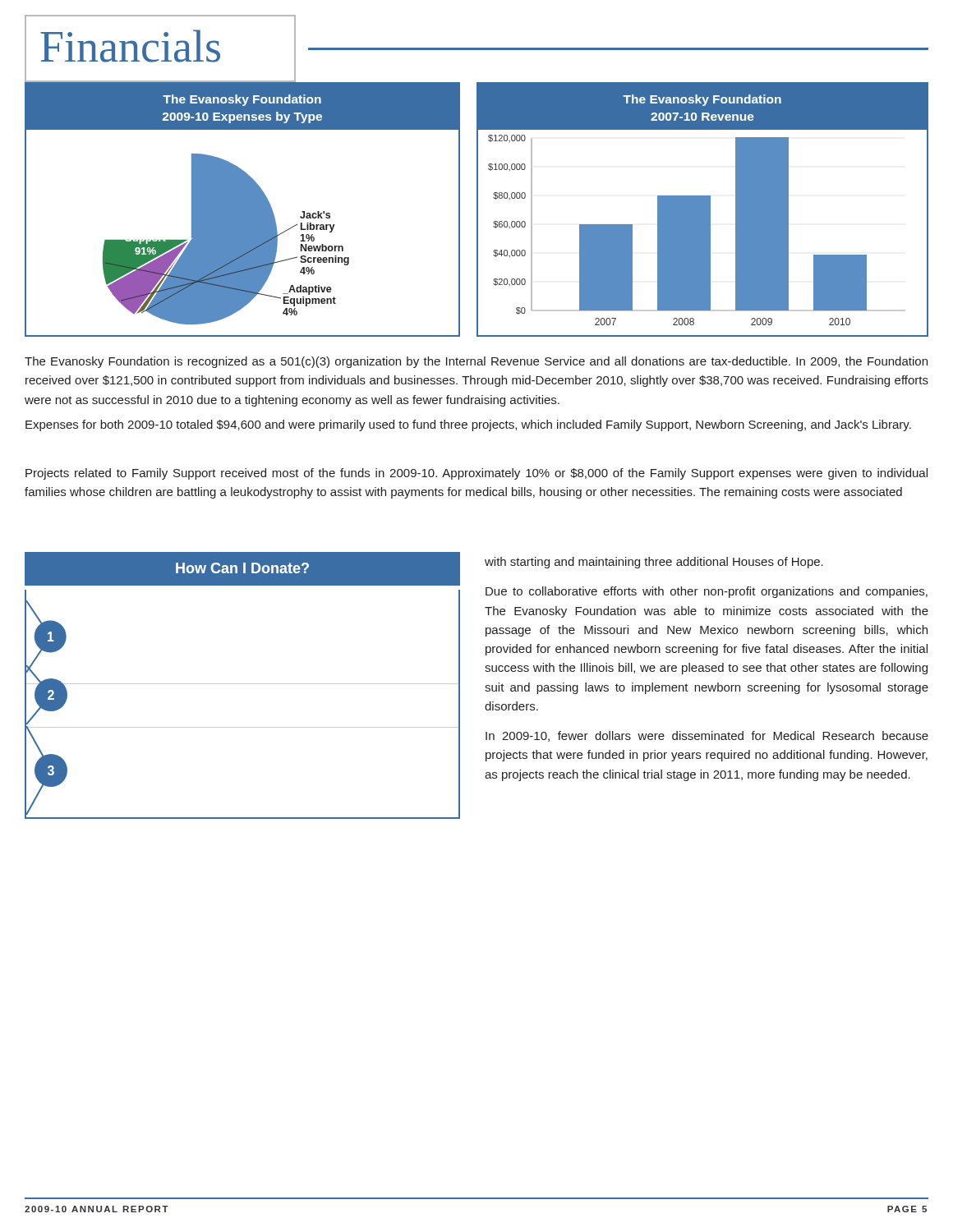Image resolution: width=953 pixels, height=1232 pixels.
Task: Click on the text block with the text "Projects related to"
Action: pyautogui.click(x=476, y=482)
